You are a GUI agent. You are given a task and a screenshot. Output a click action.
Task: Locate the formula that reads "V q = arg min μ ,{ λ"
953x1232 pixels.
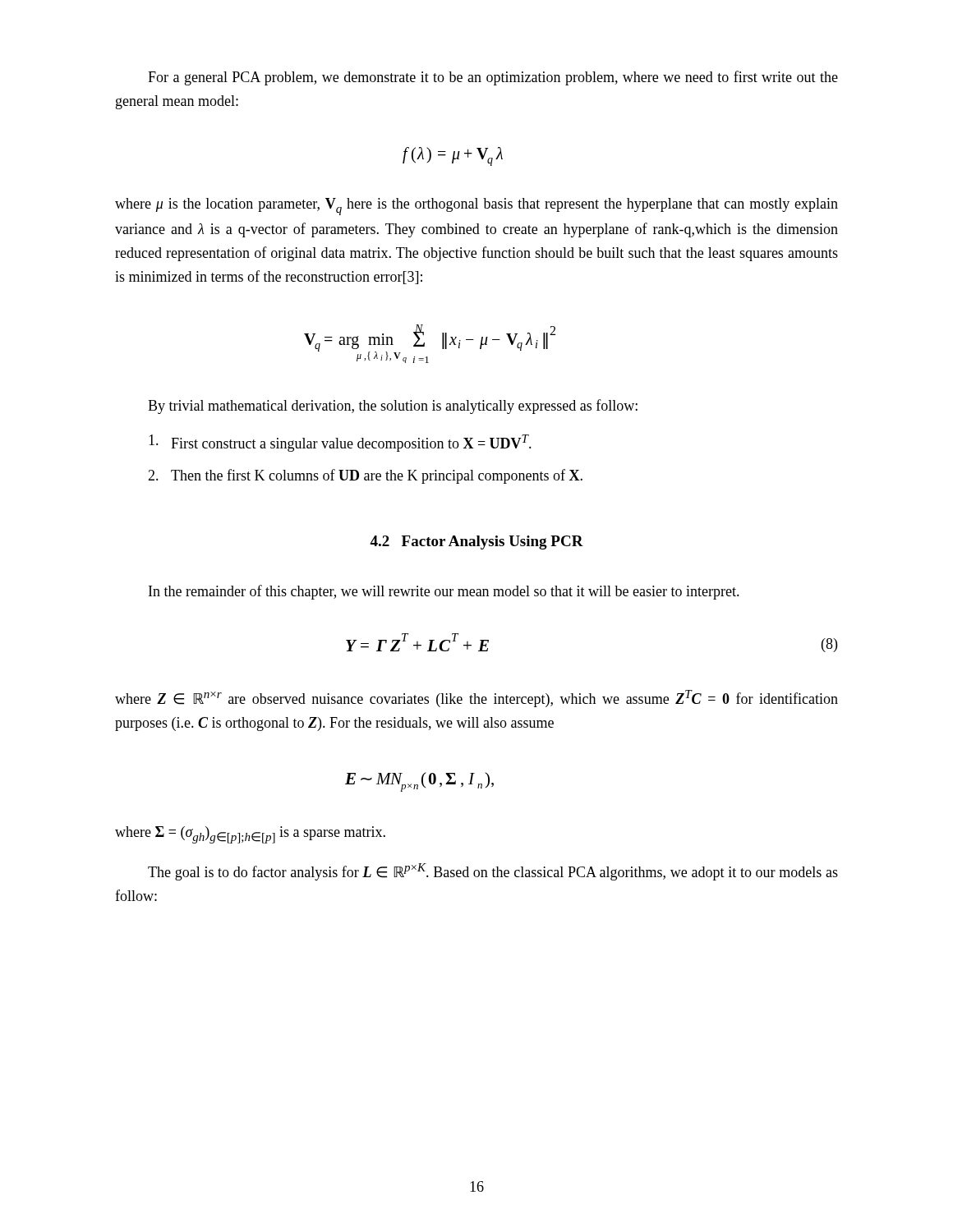(x=476, y=341)
